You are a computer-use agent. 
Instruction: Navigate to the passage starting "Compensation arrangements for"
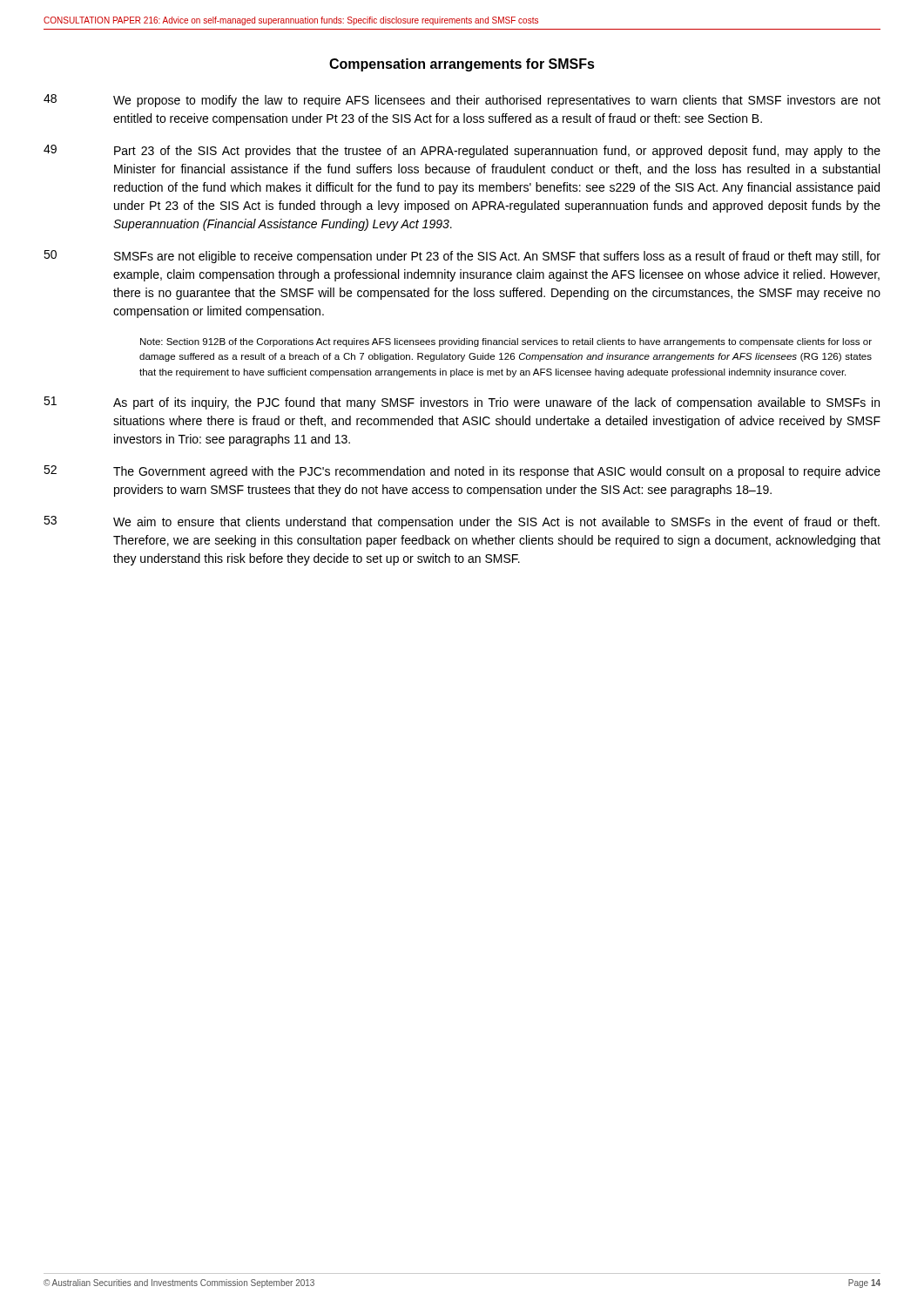coord(462,64)
